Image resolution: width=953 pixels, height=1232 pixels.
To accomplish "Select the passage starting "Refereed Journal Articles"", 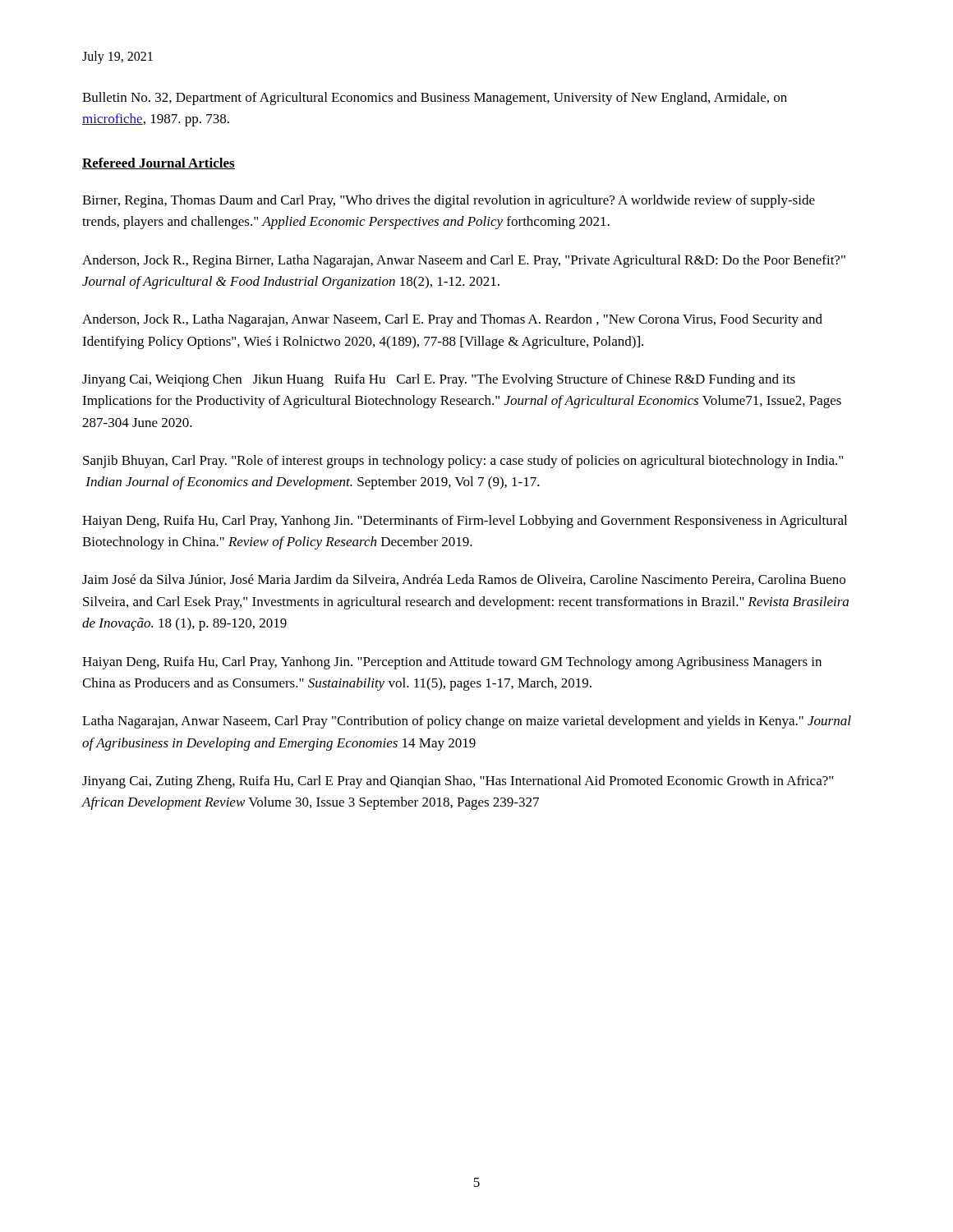I will [158, 163].
